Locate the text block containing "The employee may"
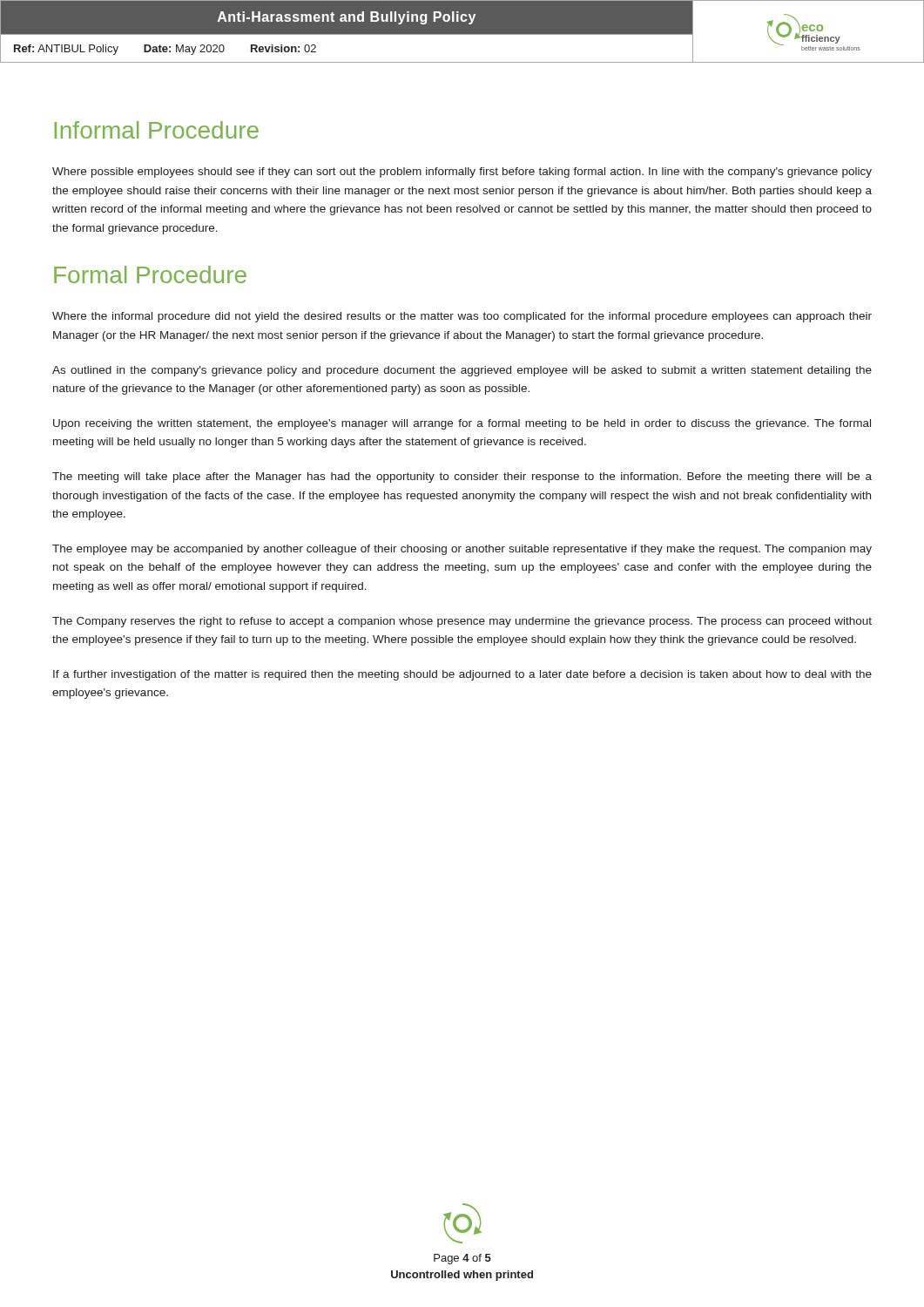 click(x=462, y=567)
